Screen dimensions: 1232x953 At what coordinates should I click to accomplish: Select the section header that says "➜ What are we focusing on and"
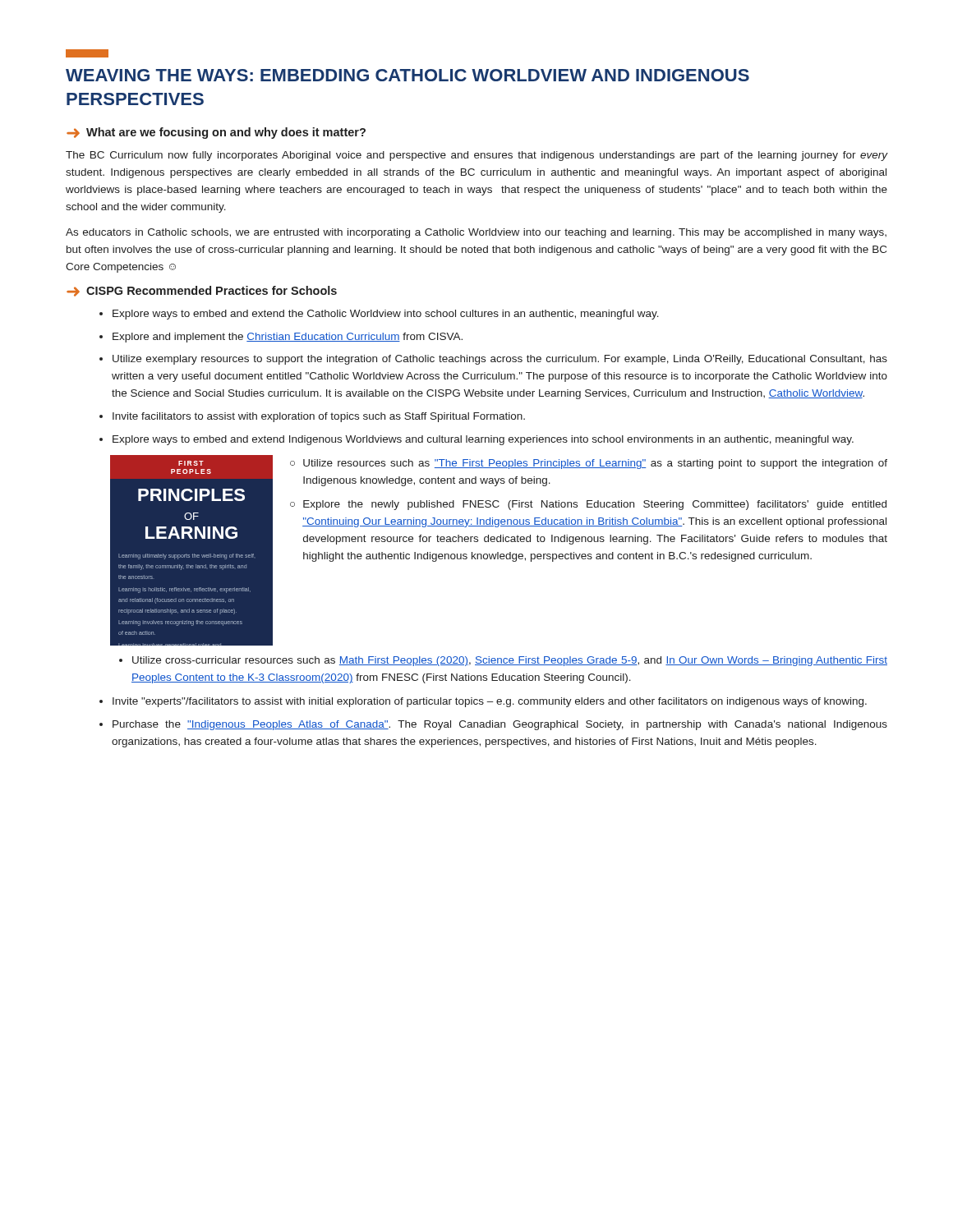pyautogui.click(x=216, y=134)
